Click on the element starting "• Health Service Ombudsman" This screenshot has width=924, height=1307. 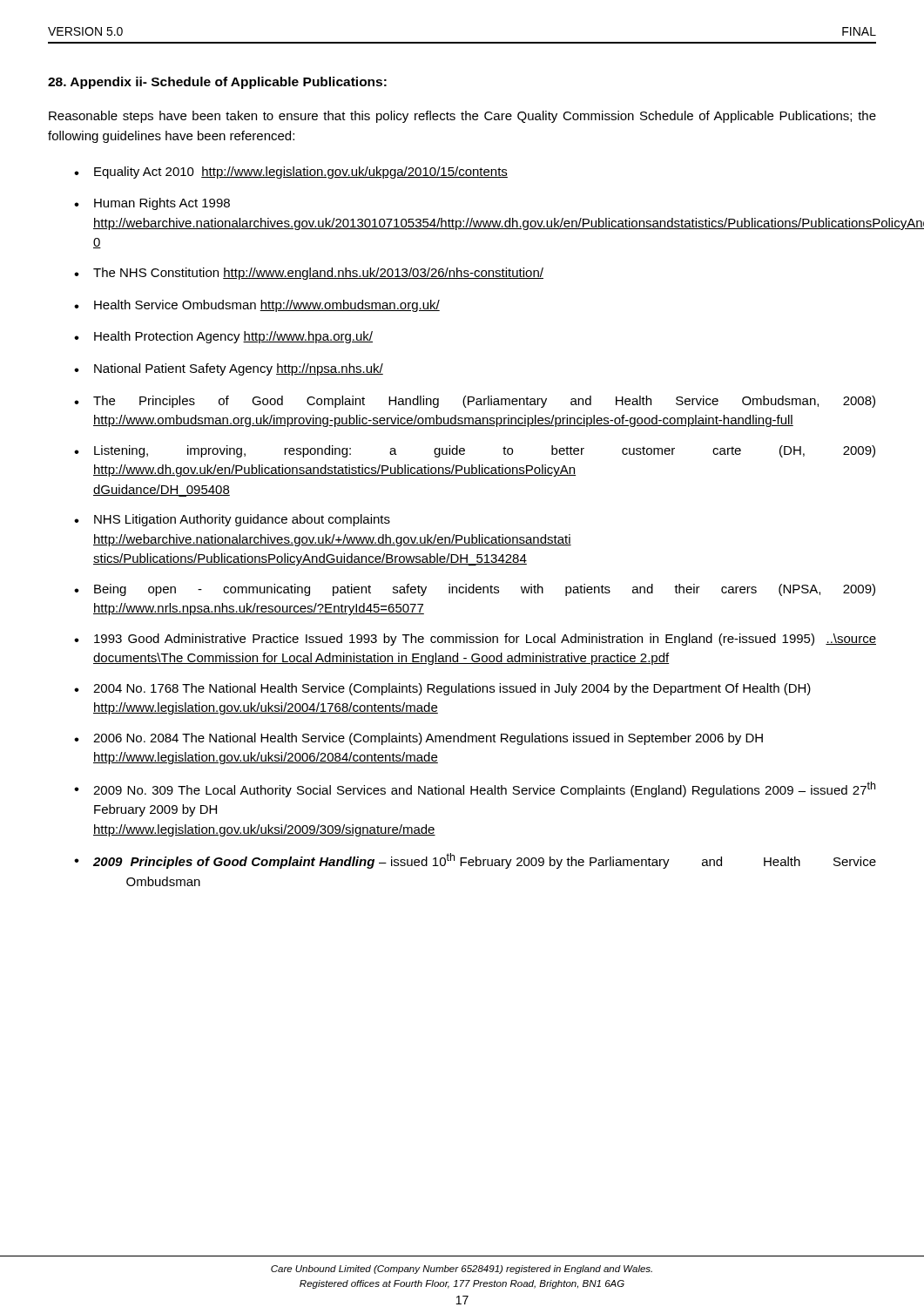click(x=257, y=306)
